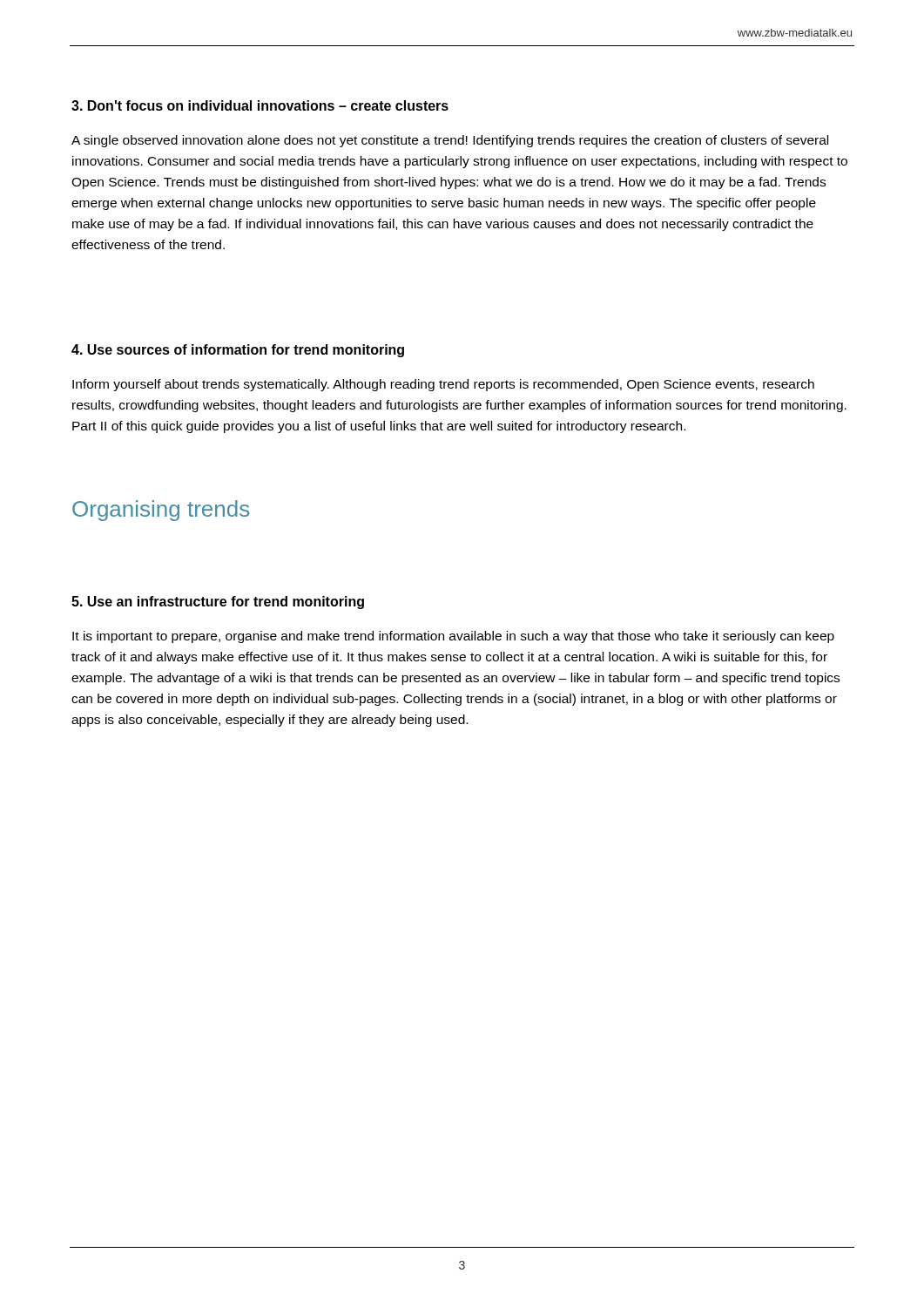Locate the section header with the text "3. Don't focus"

(x=260, y=106)
